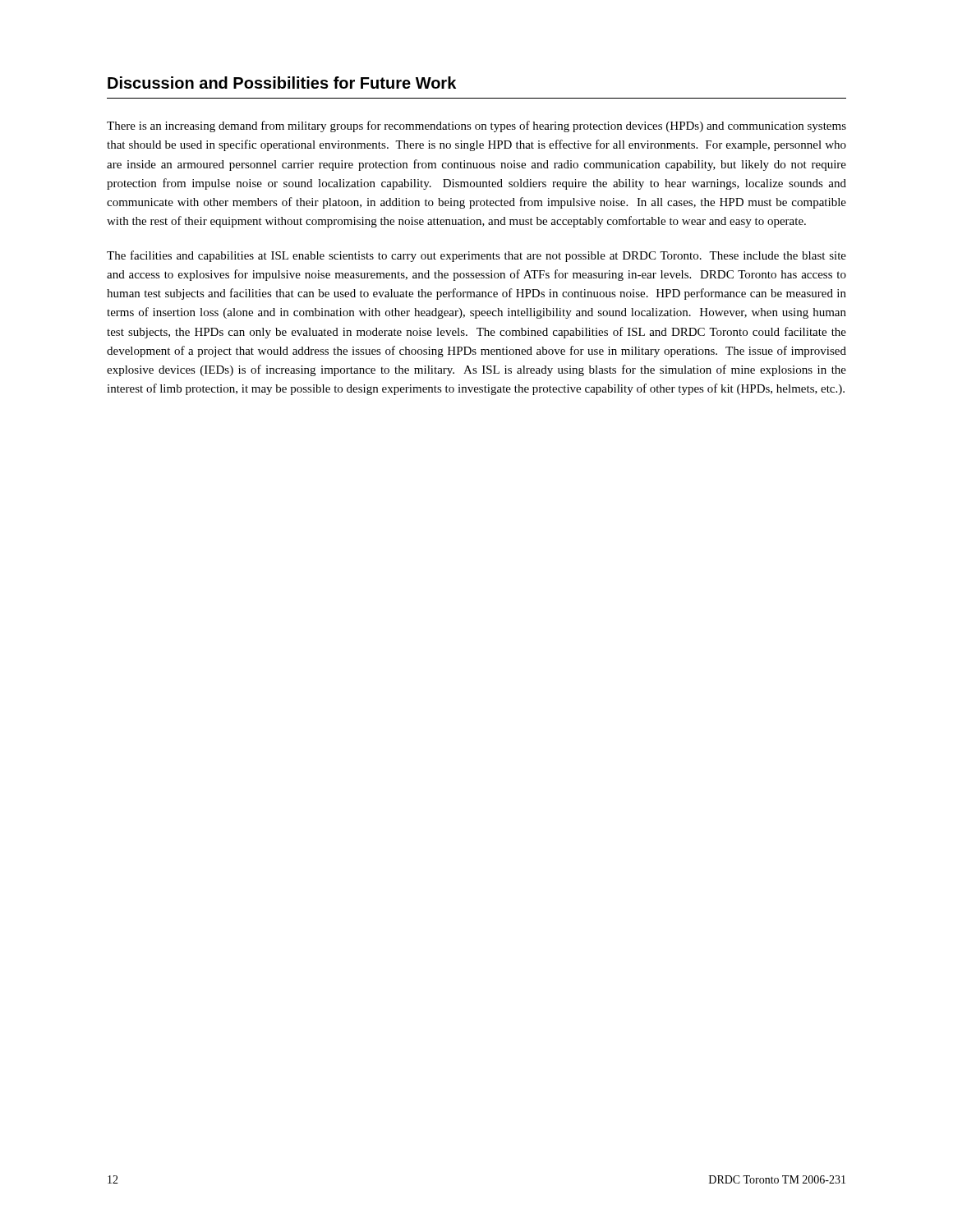Find the section header containing "Discussion and Possibilities for"
Image resolution: width=953 pixels, height=1232 pixels.
[x=282, y=83]
